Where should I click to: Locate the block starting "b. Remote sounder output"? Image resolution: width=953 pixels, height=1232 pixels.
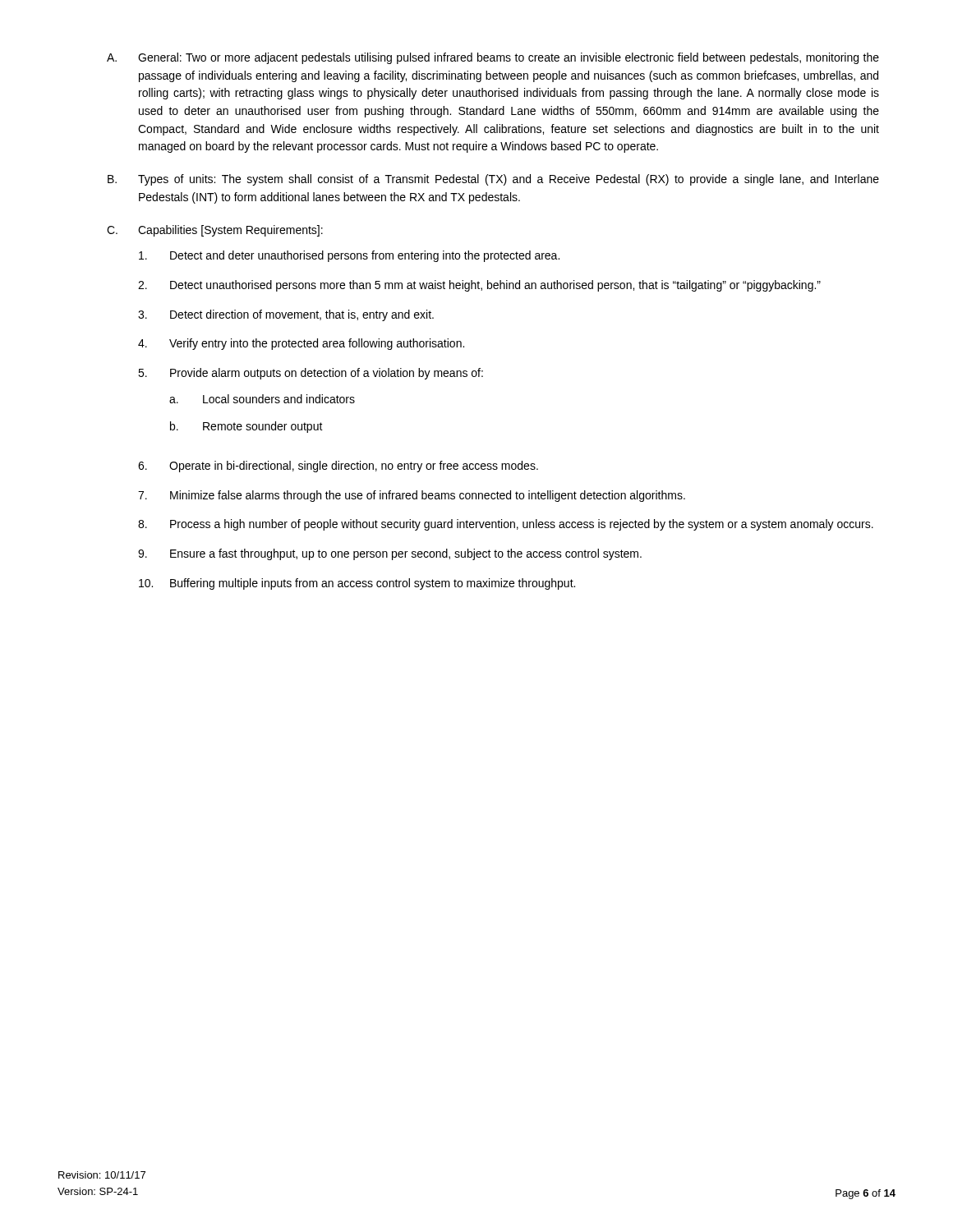246,427
